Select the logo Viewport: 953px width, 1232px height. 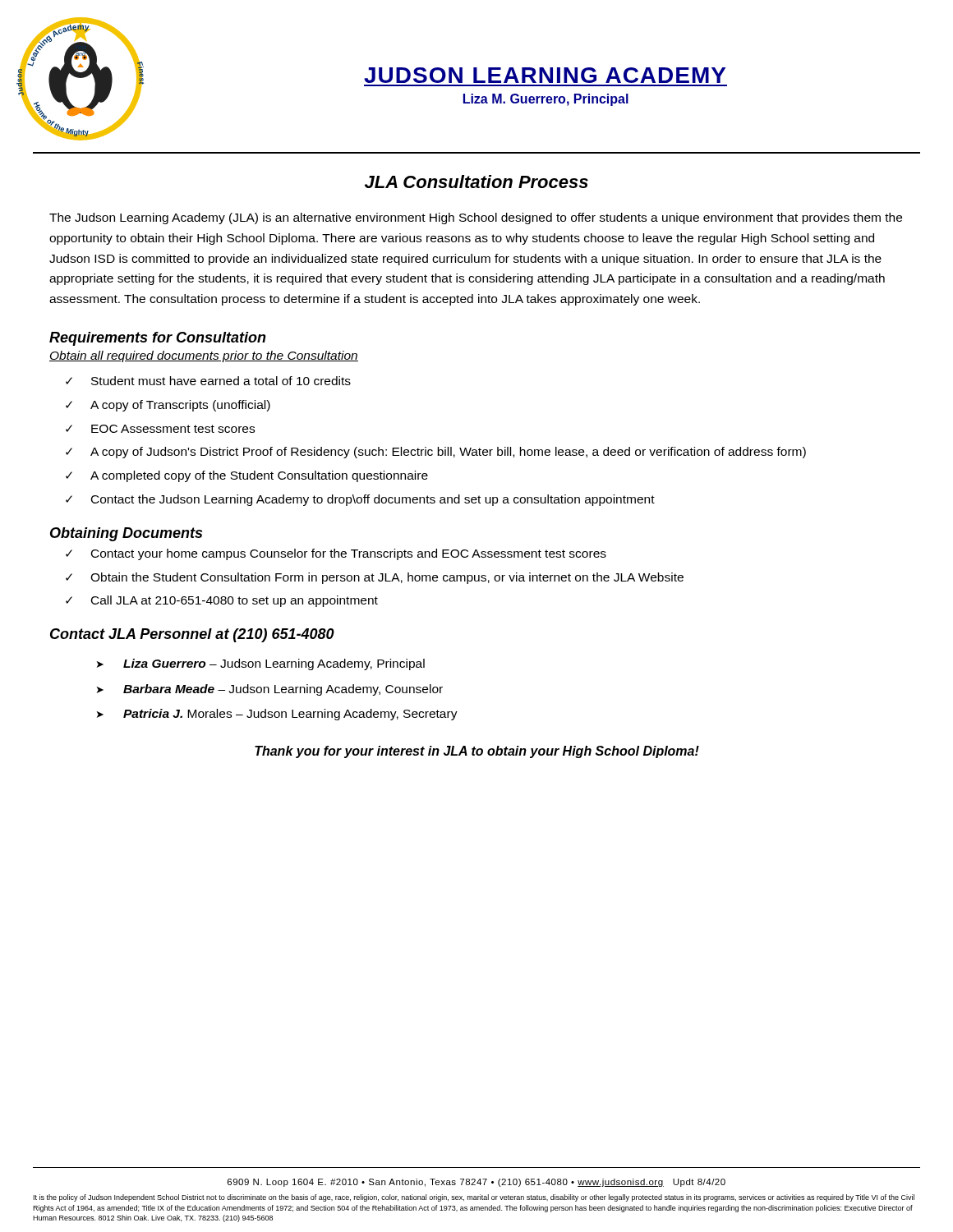coord(85,80)
